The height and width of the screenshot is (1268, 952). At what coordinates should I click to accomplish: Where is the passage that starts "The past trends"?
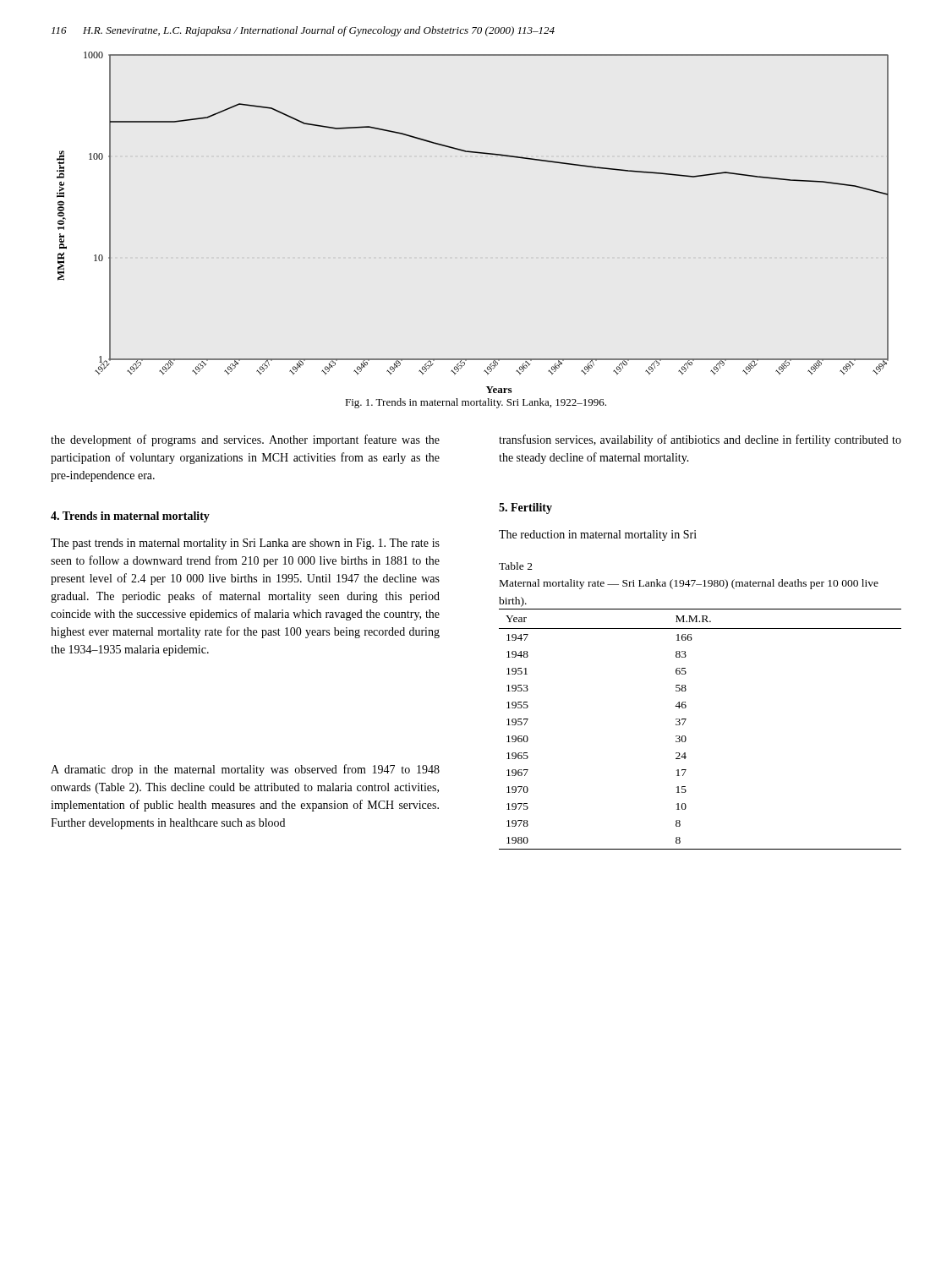coord(245,596)
